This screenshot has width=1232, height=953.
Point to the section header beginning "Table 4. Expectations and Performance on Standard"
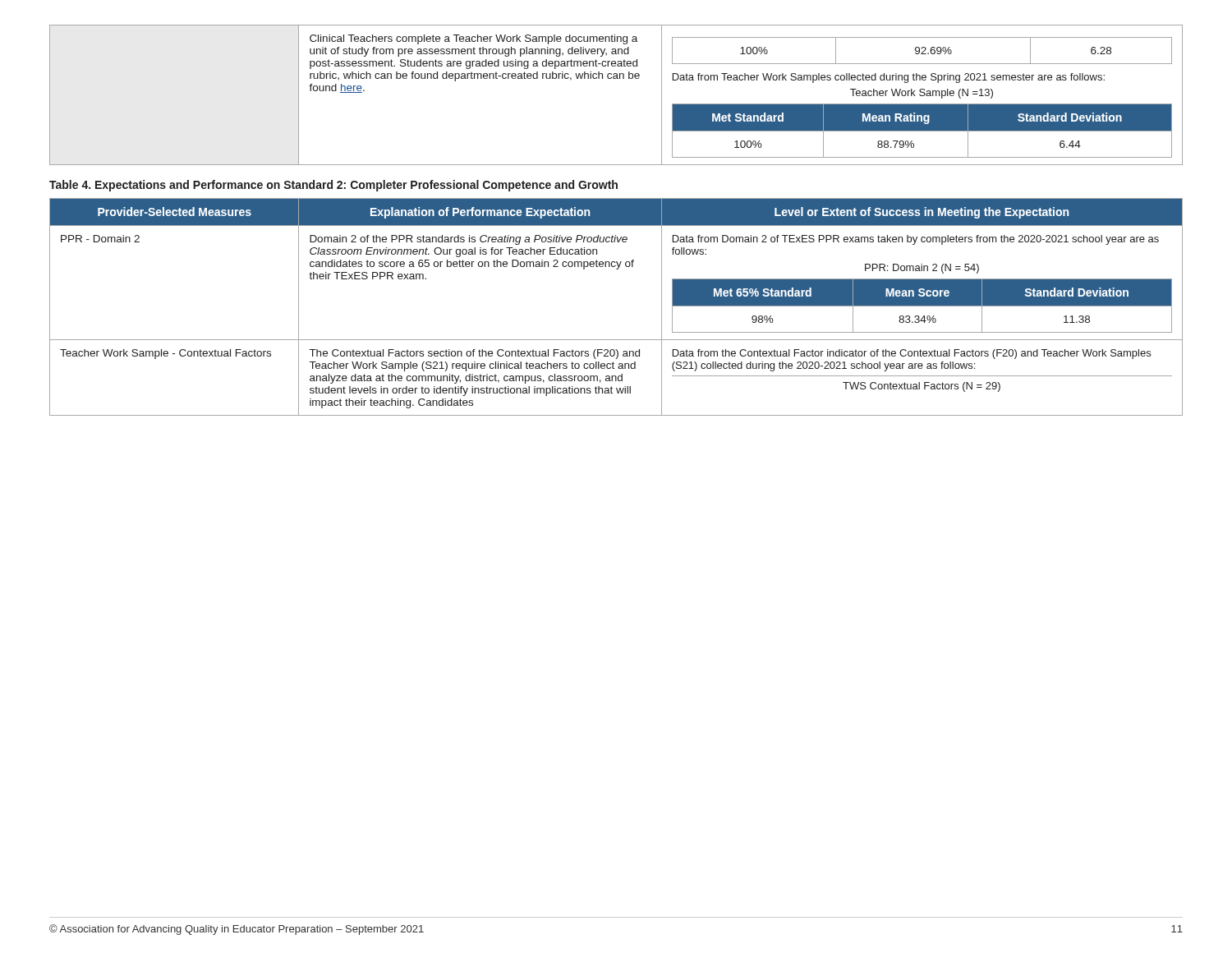pyautogui.click(x=334, y=185)
